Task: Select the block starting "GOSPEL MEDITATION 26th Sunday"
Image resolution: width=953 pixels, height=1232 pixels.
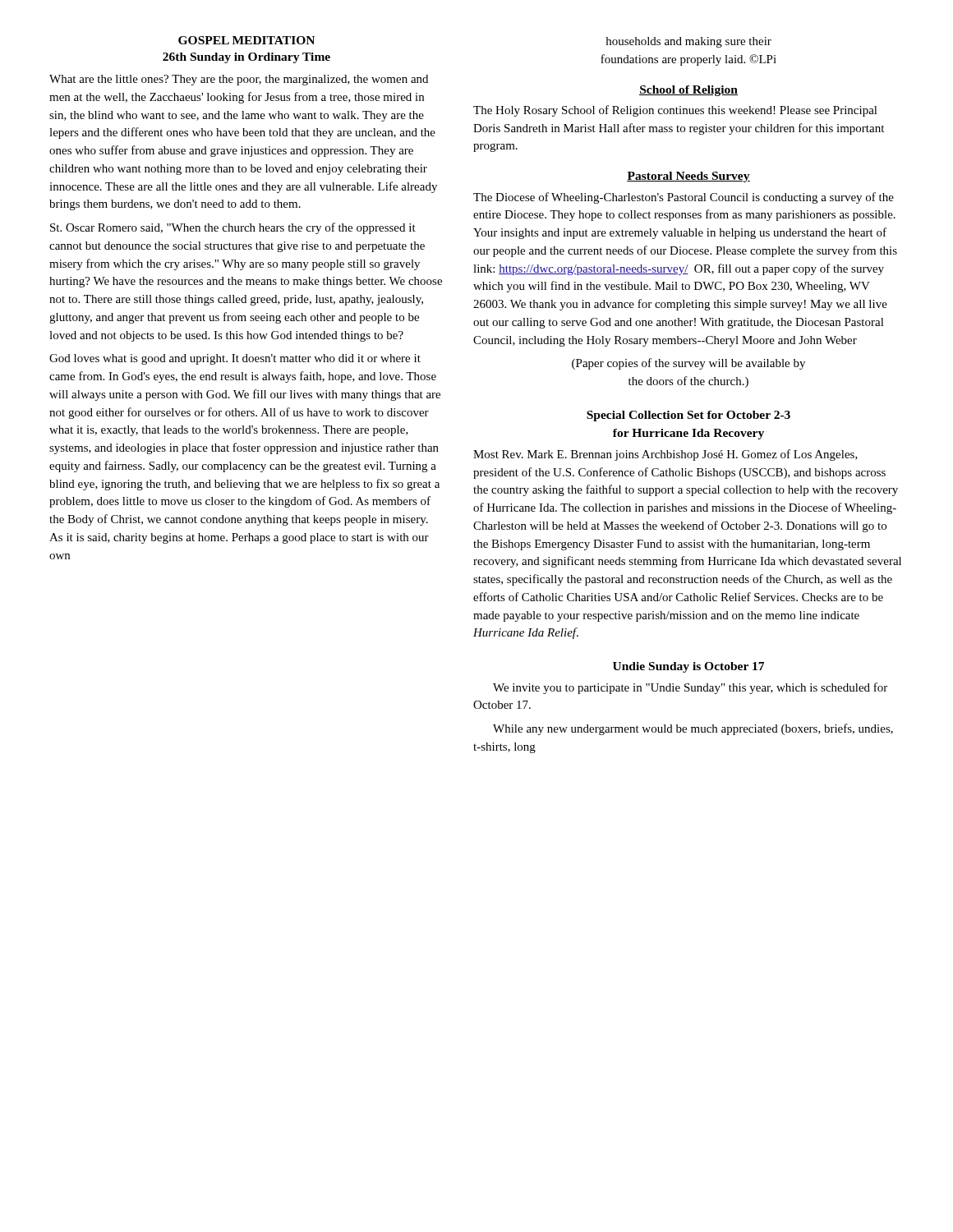Action: (x=246, y=48)
